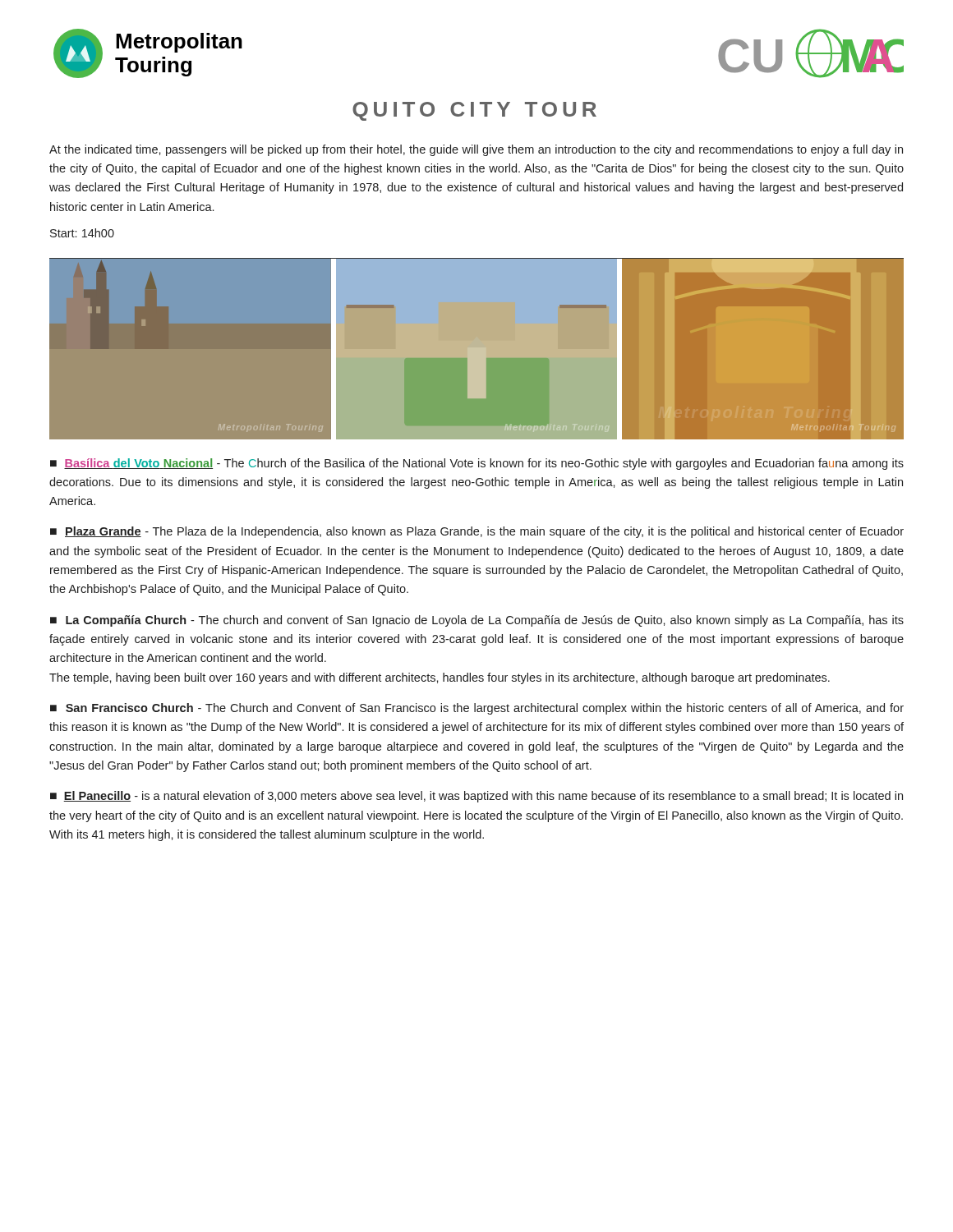Point to the block beginning "■ El Panecillo - is a natural elevation"
The width and height of the screenshot is (953, 1232).
476,815
